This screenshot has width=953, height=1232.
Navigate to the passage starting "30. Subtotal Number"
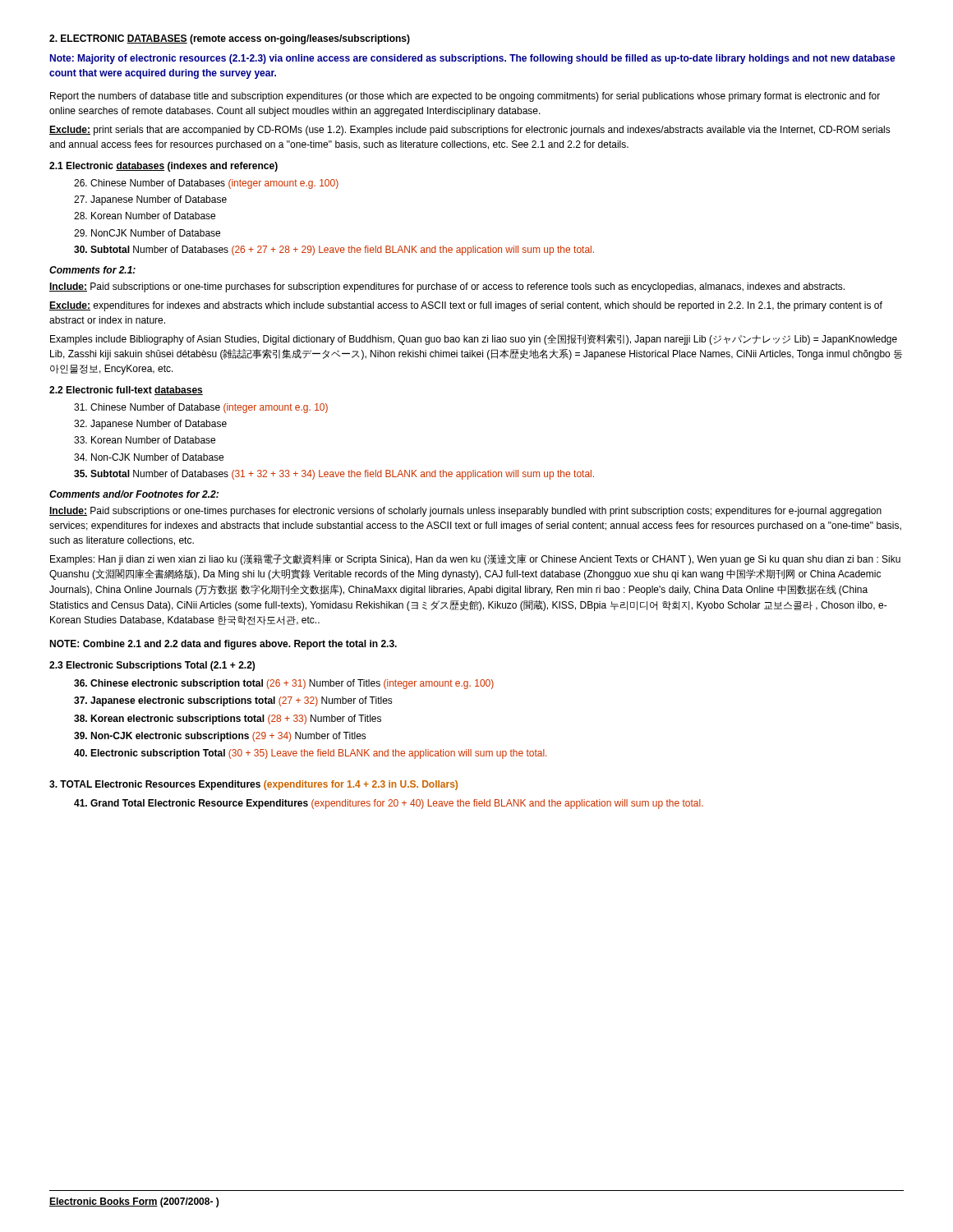(x=334, y=249)
